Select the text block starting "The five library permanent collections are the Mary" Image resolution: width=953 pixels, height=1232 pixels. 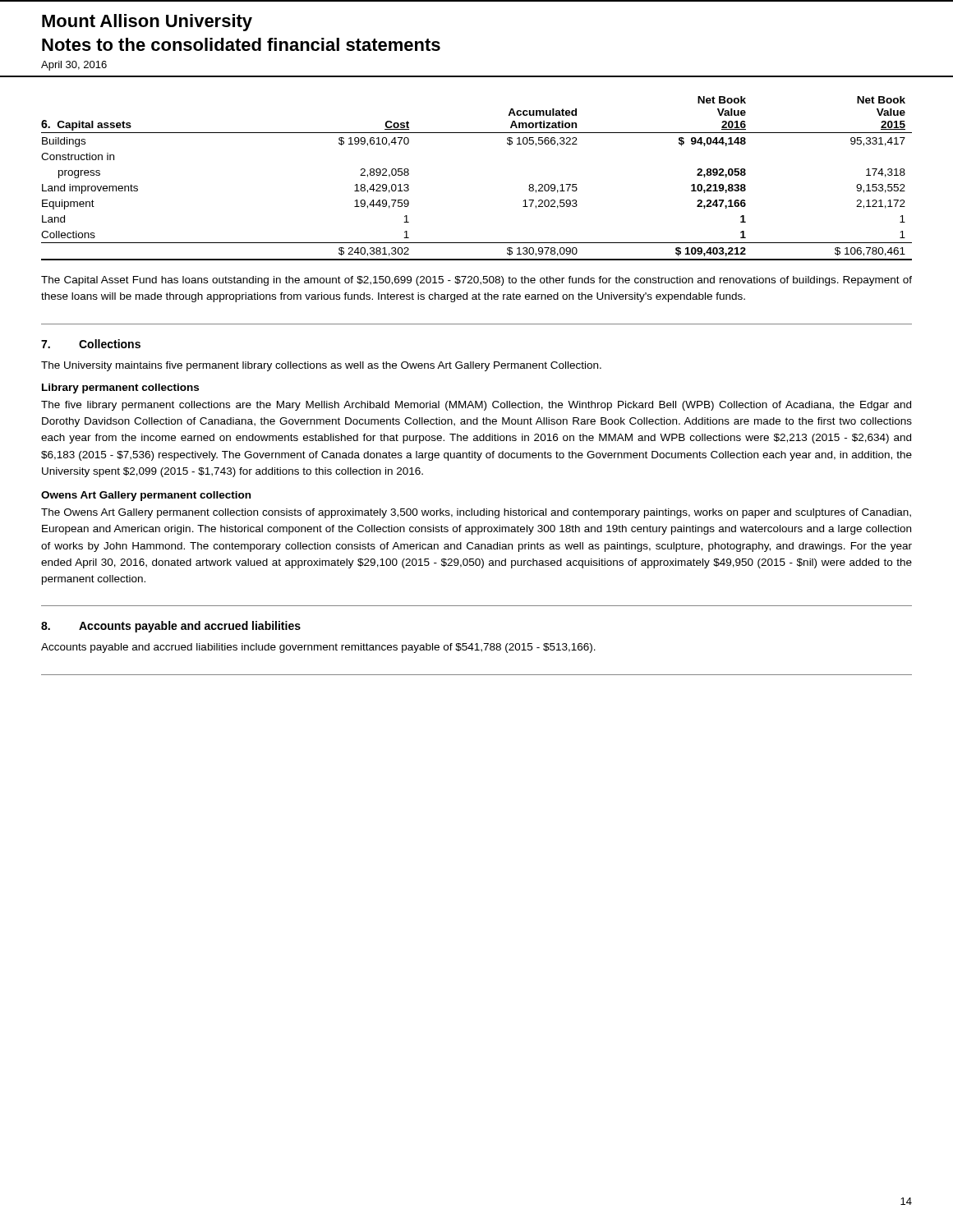tap(476, 438)
